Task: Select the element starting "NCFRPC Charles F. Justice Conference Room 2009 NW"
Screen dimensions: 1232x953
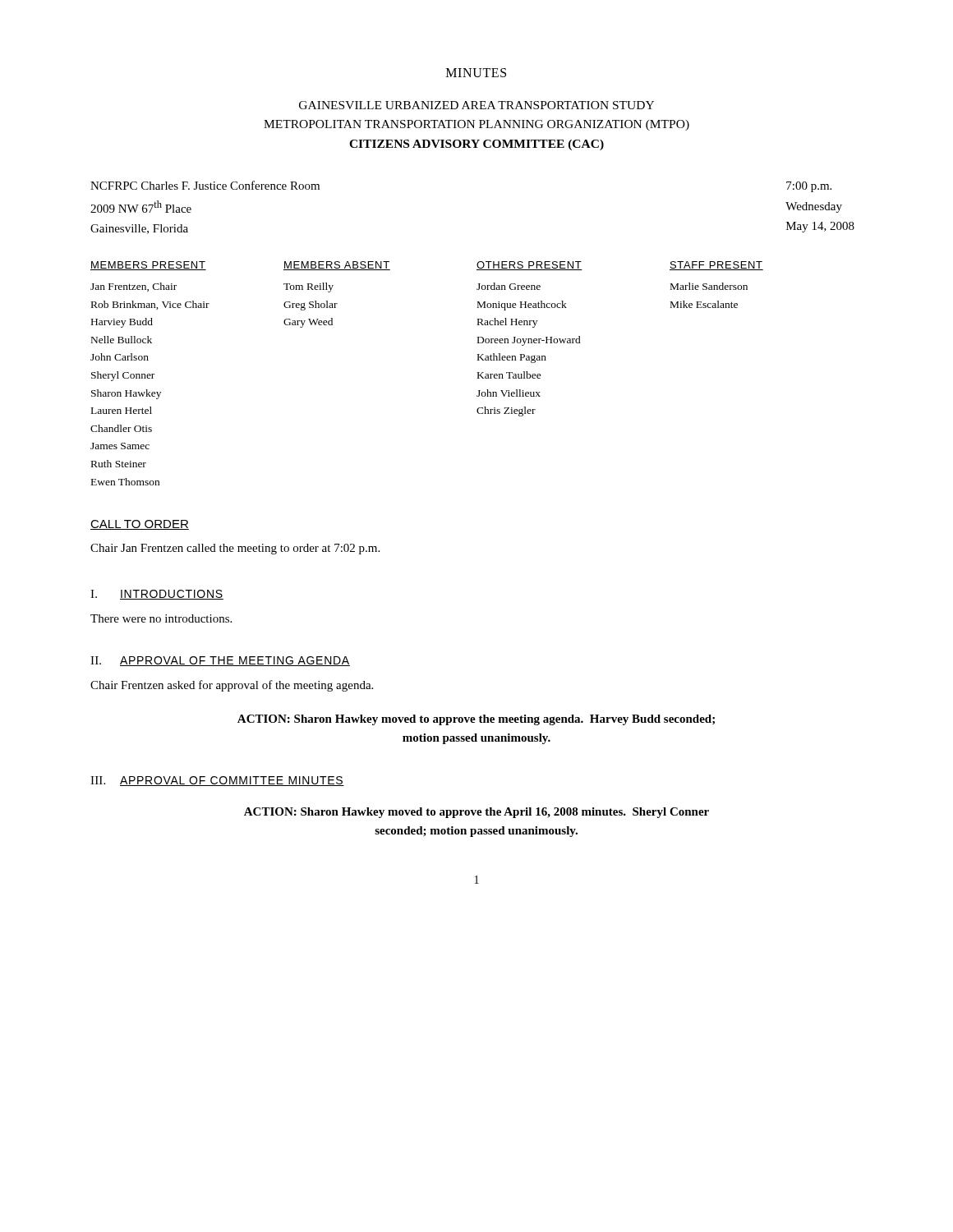Action: [x=203, y=186]
